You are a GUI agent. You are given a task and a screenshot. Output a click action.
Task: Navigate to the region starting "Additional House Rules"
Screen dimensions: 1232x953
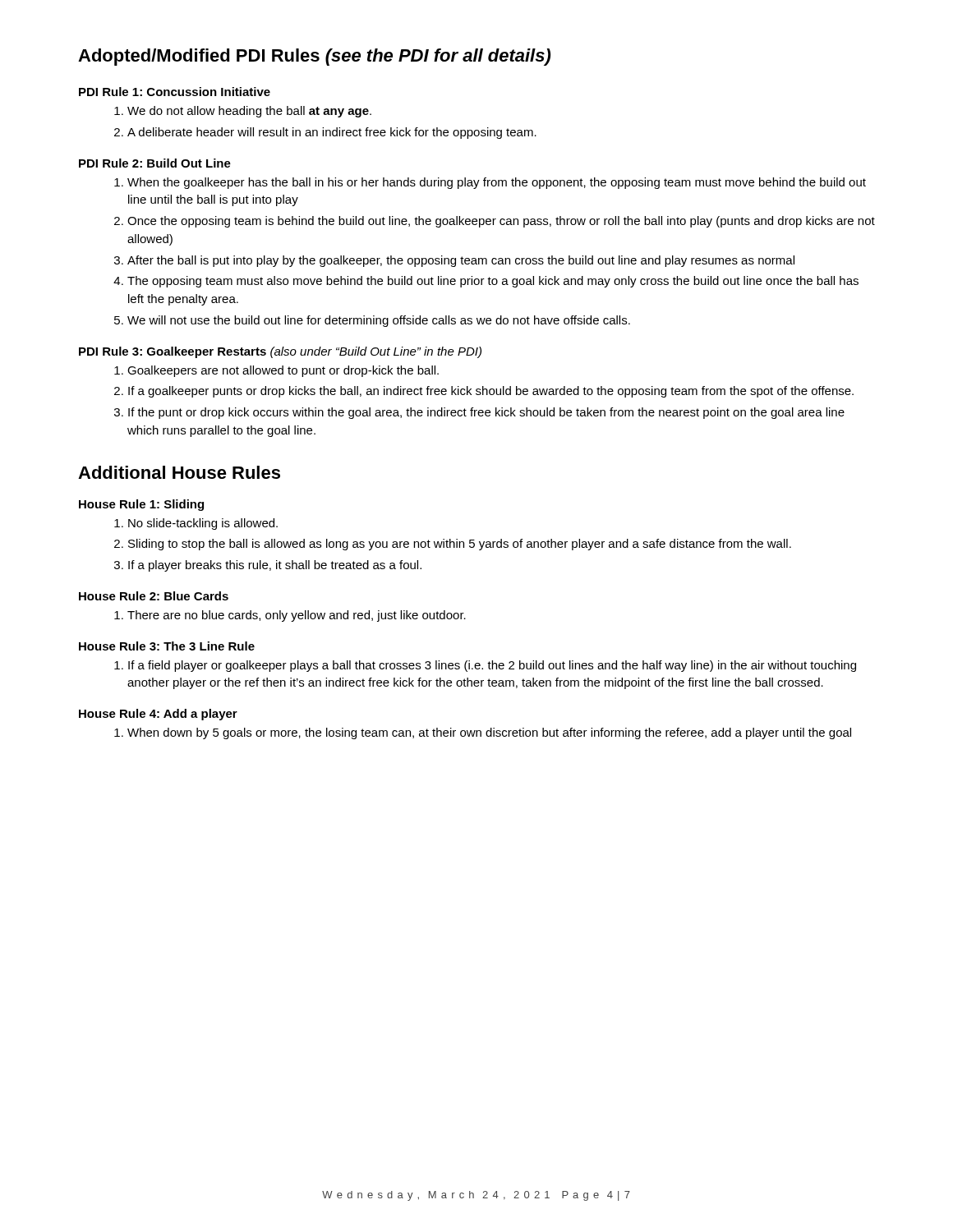[179, 472]
